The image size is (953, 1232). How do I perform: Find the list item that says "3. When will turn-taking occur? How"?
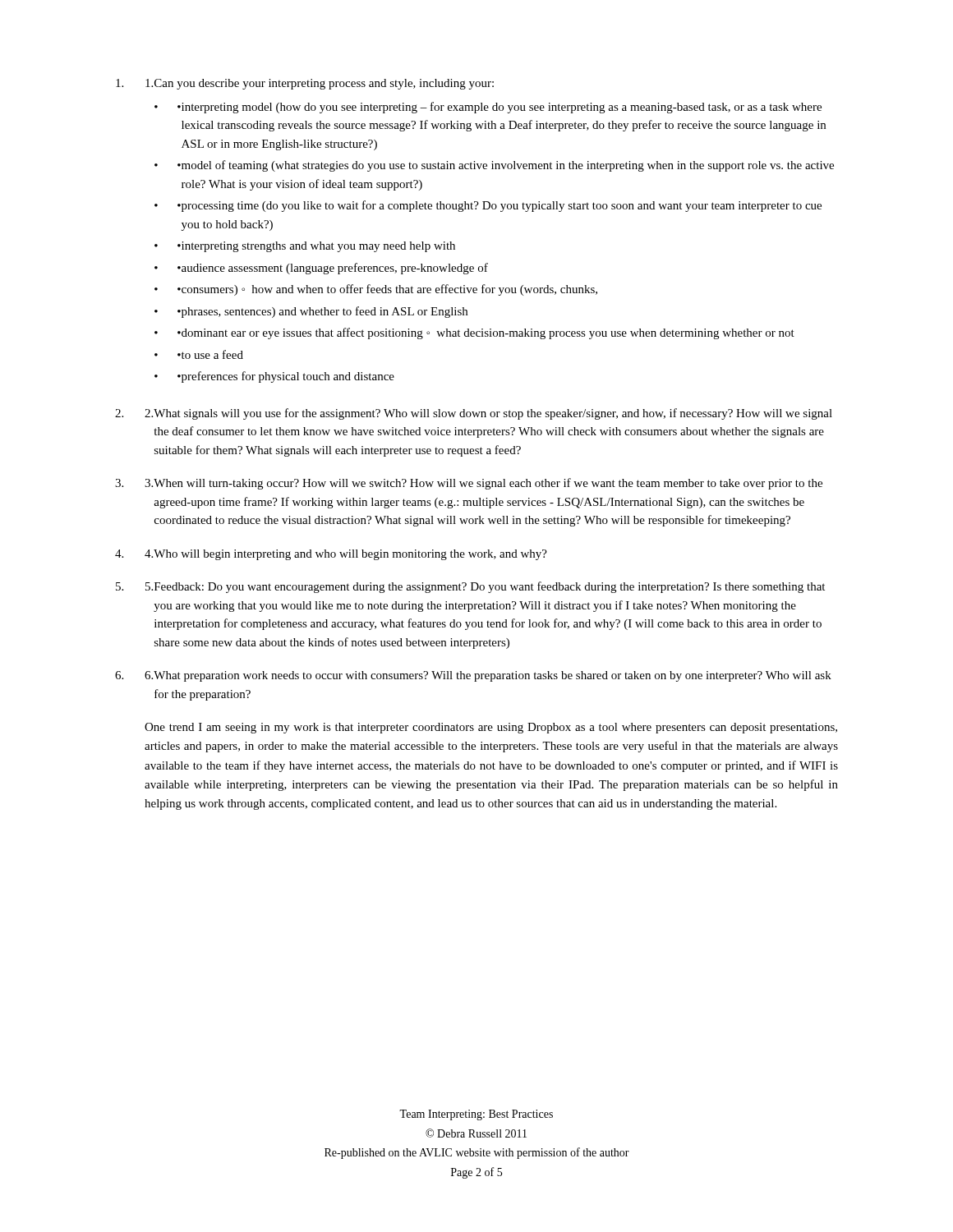[x=491, y=502]
